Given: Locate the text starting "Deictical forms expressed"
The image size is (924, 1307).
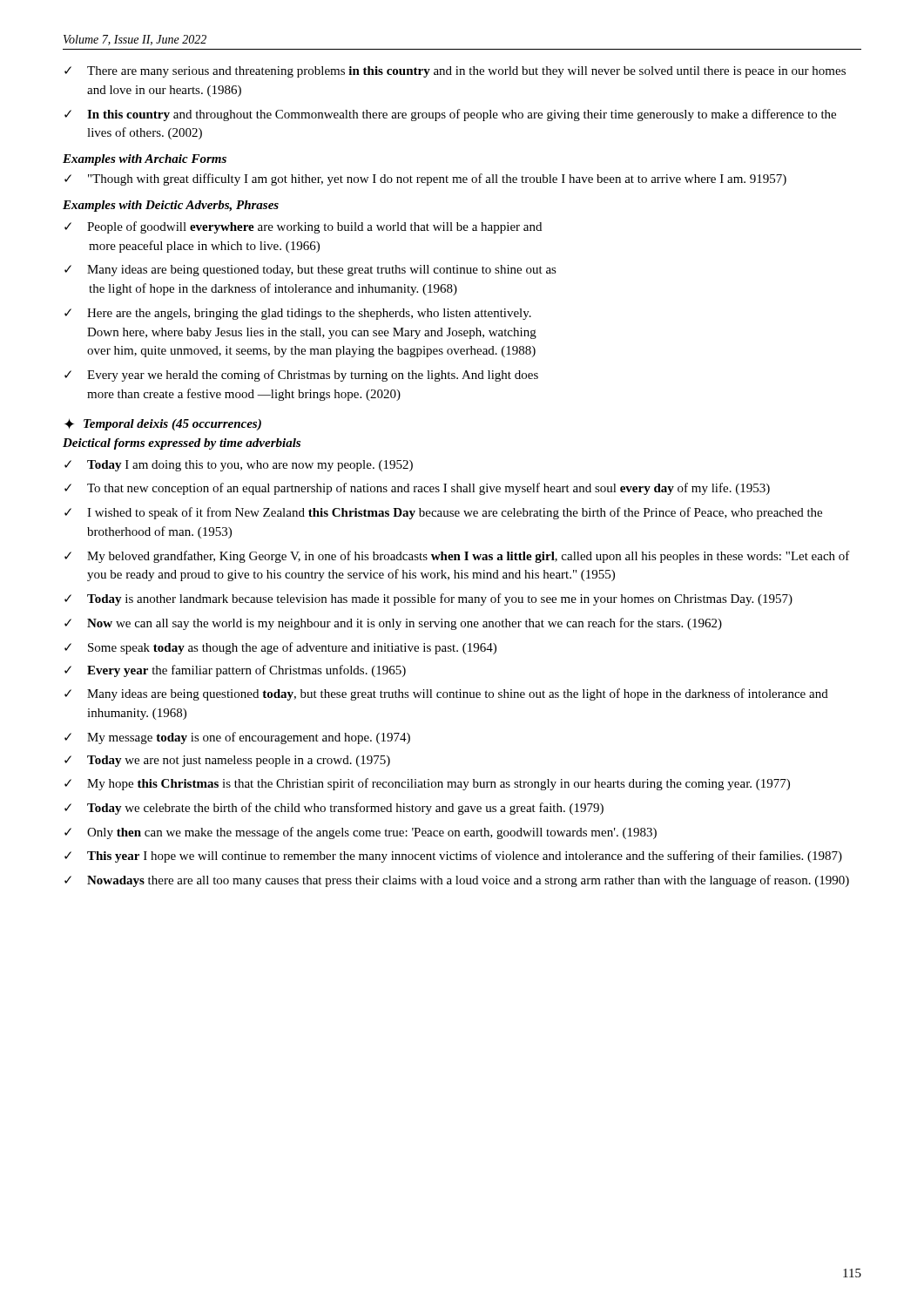Looking at the screenshot, I should tap(182, 442).
